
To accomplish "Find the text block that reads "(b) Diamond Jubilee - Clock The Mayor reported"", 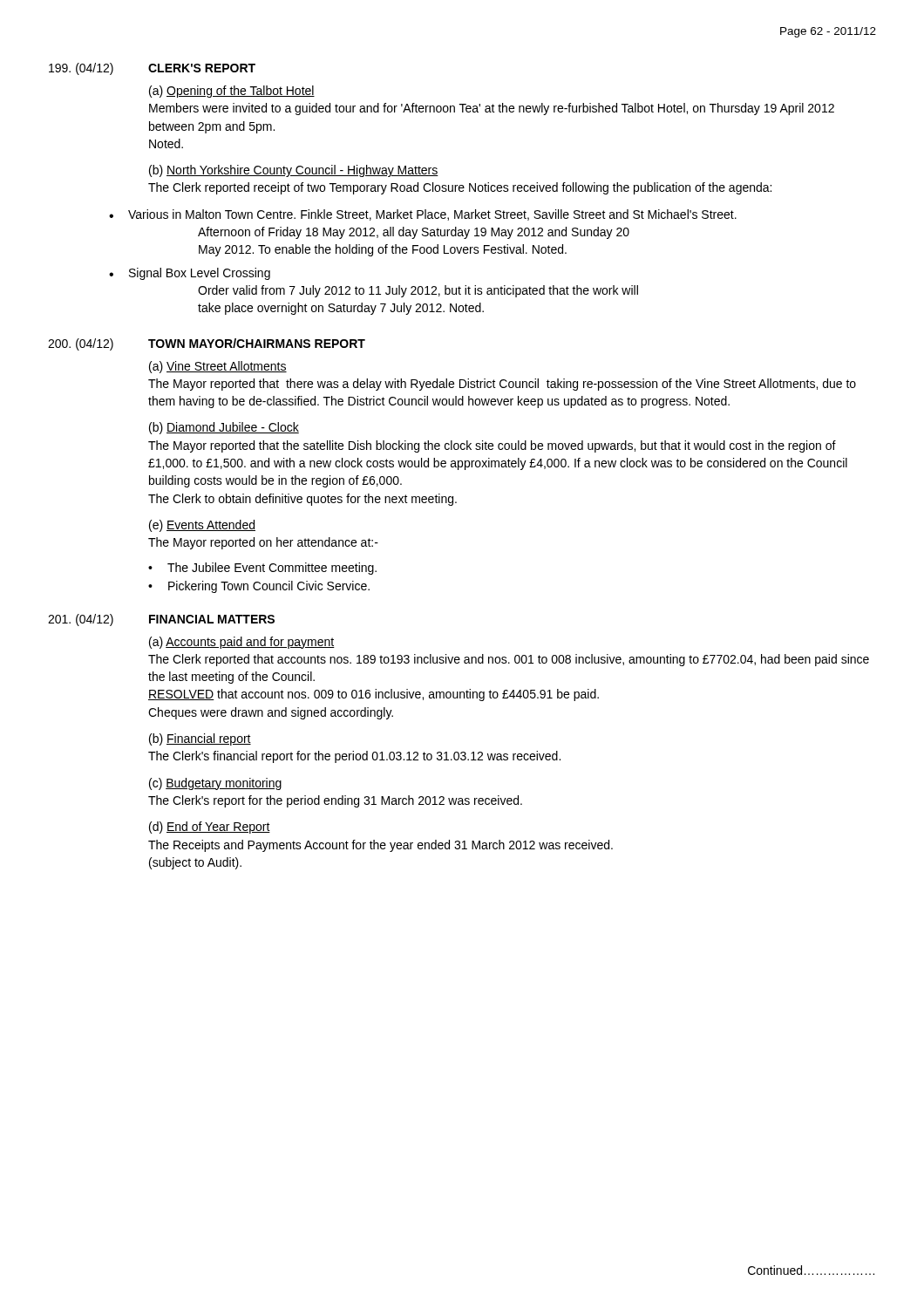I will (x=512, y=463).
